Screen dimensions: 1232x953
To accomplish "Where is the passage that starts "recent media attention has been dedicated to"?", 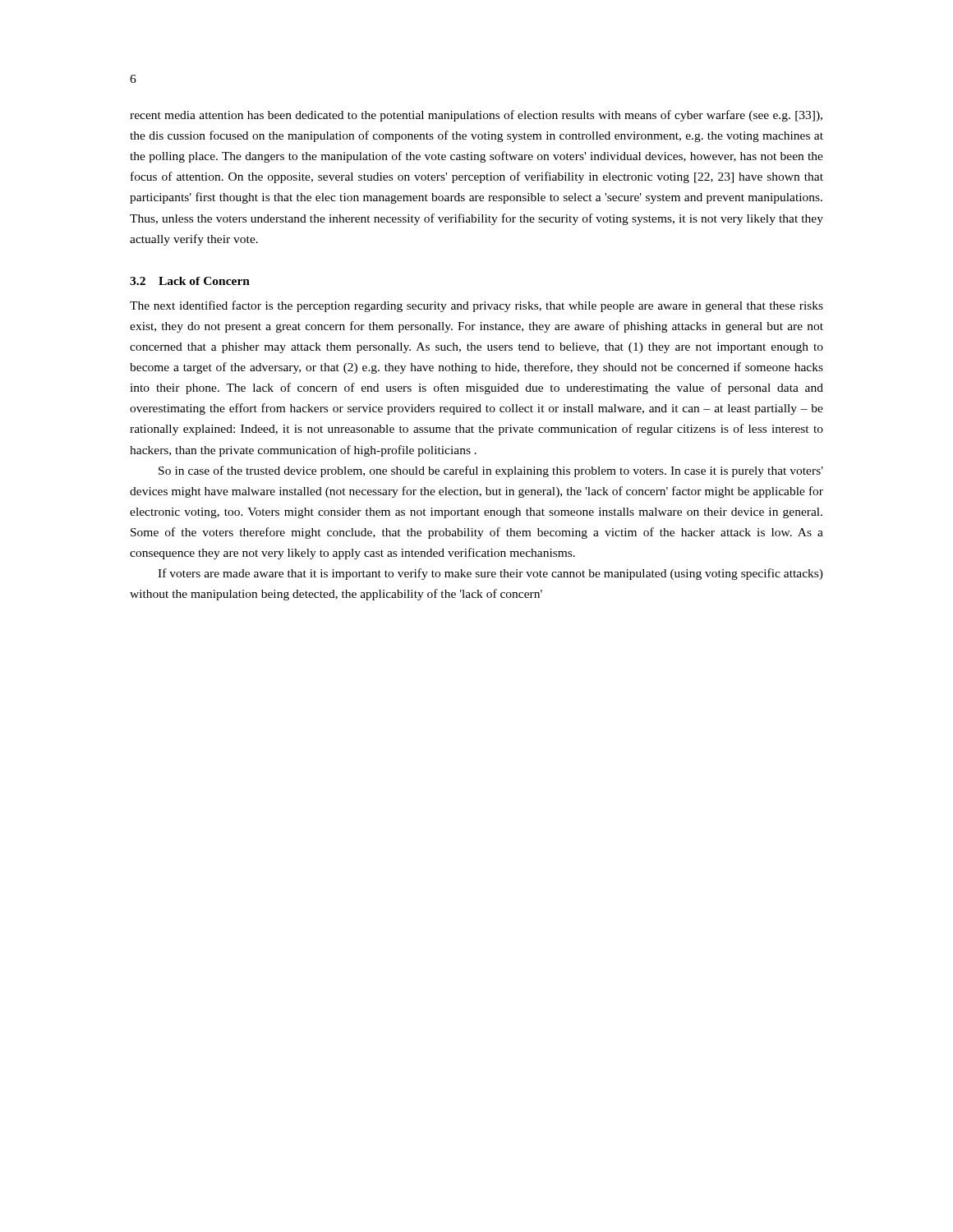I will pos(476,176).
